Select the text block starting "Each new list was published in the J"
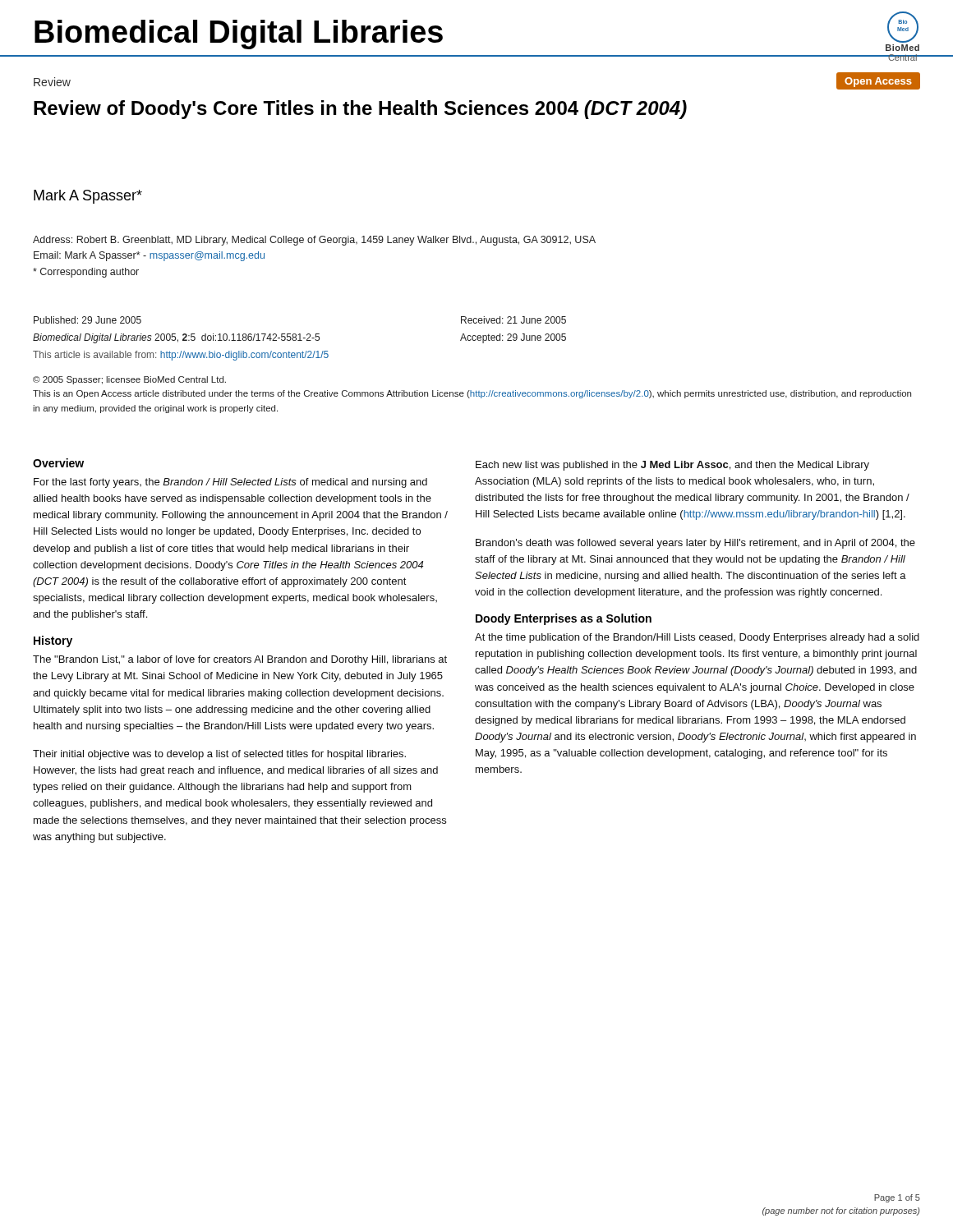Viewport: 953px width, 1232px height. tap(692, 489)
